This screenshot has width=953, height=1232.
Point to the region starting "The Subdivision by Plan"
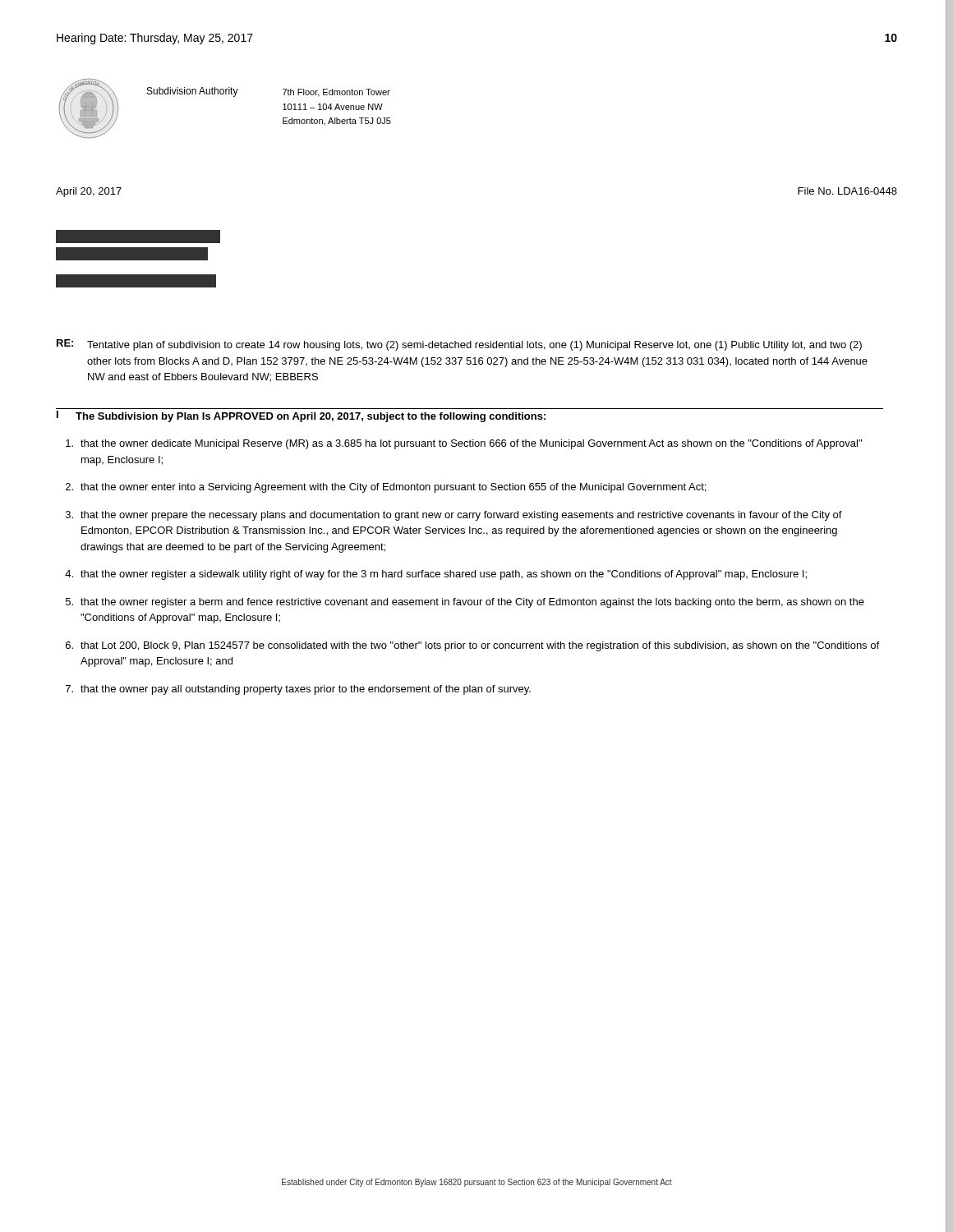(311, 416)
